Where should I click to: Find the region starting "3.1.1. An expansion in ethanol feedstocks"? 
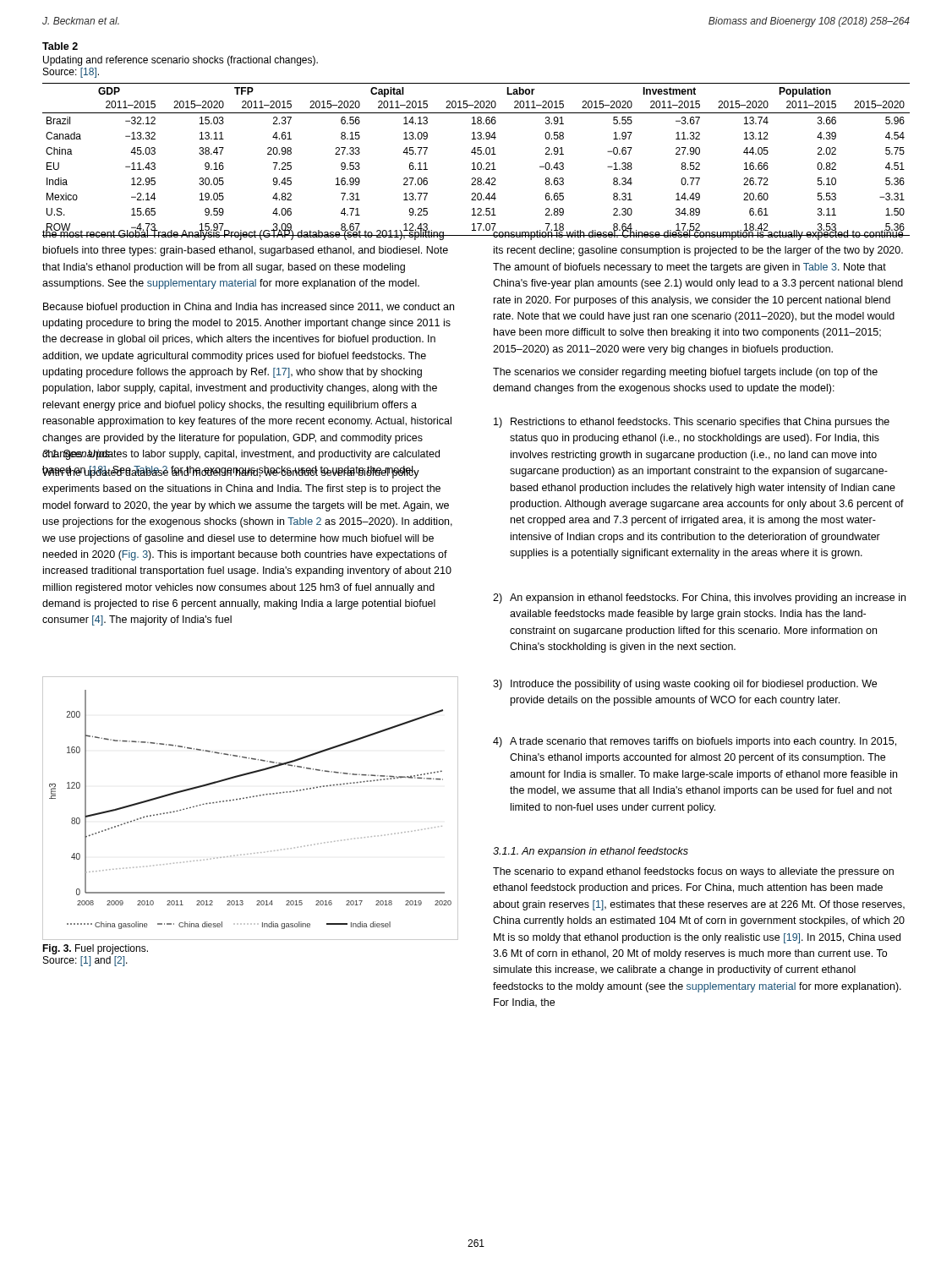click(x=591, y=851)
